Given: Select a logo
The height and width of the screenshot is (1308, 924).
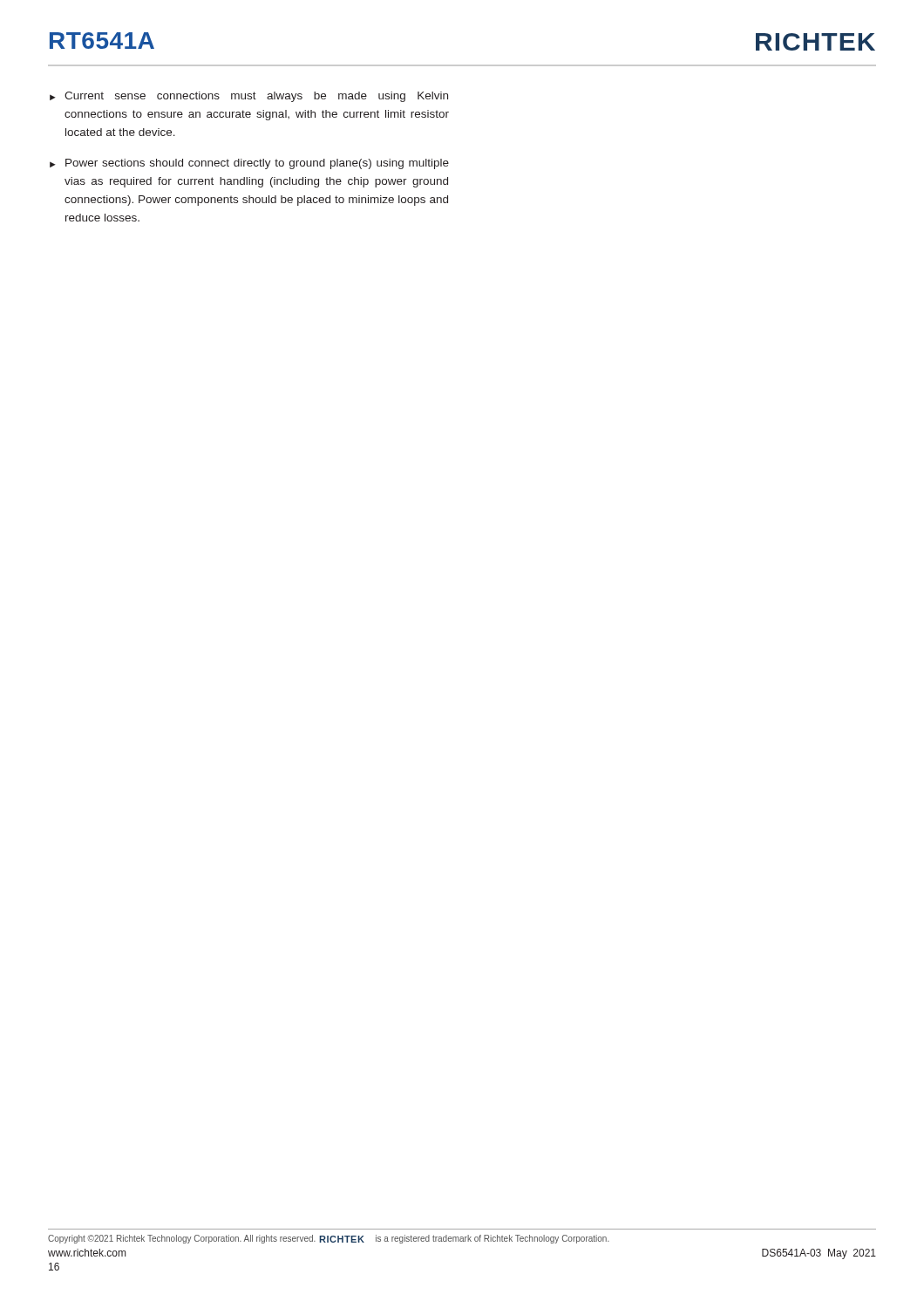Looking at the screenshot, I should coord(815,41).
